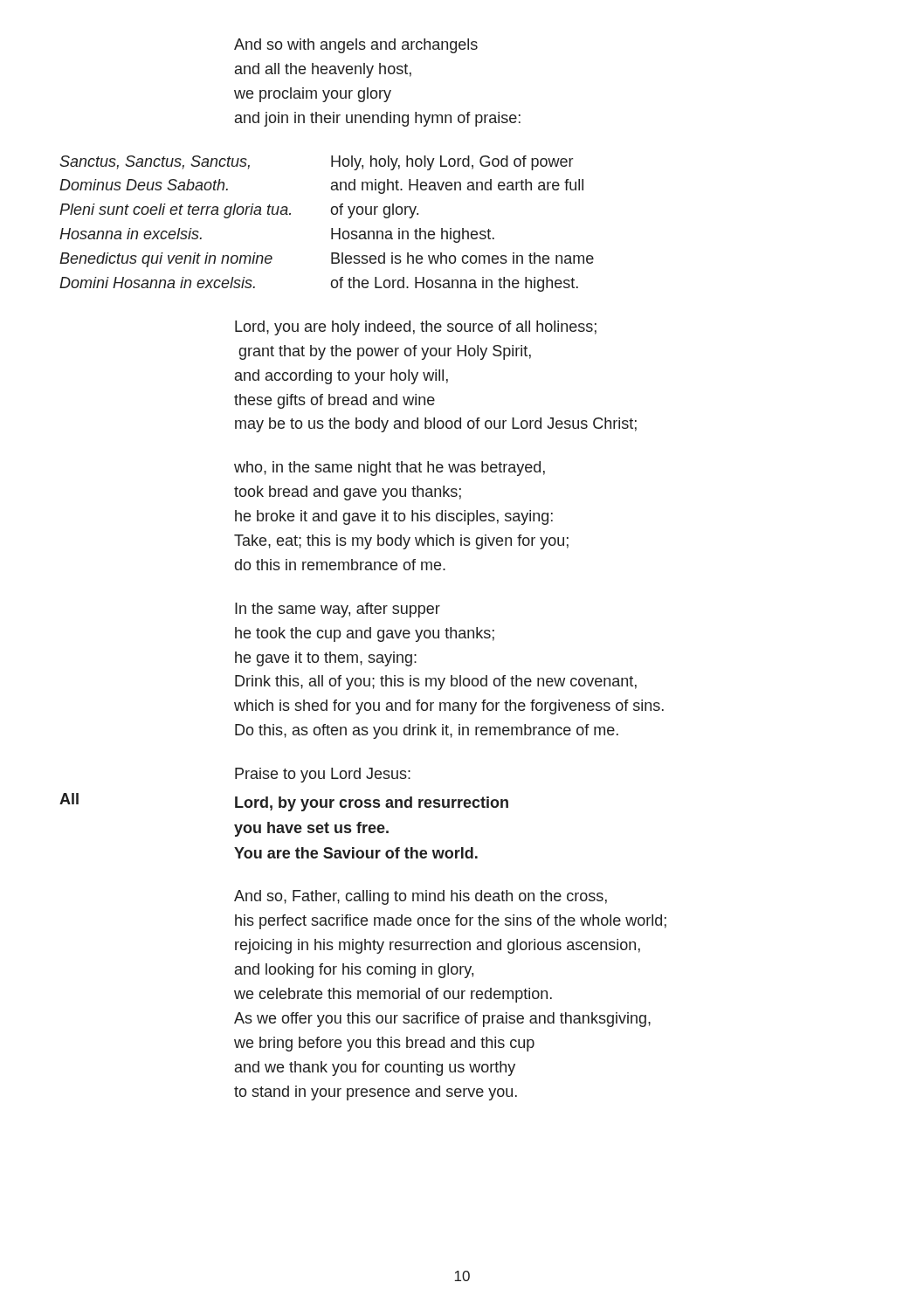
Task: Locate the text block containing "And so, Father, calling to mind"
Action: click(x=549, y=995)
